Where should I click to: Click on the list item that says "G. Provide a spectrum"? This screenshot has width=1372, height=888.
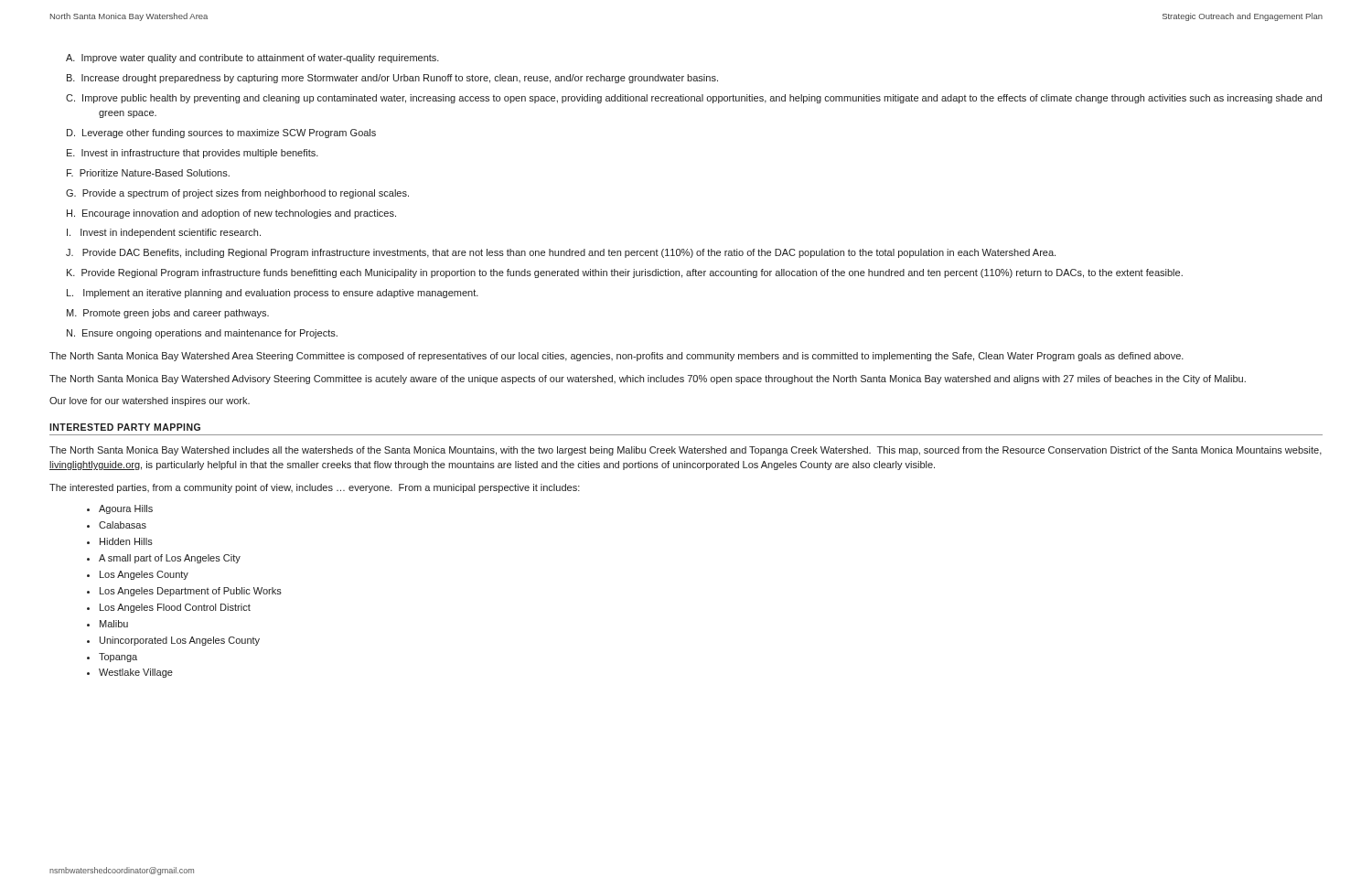pyautogui.click(x=237, y=194)
